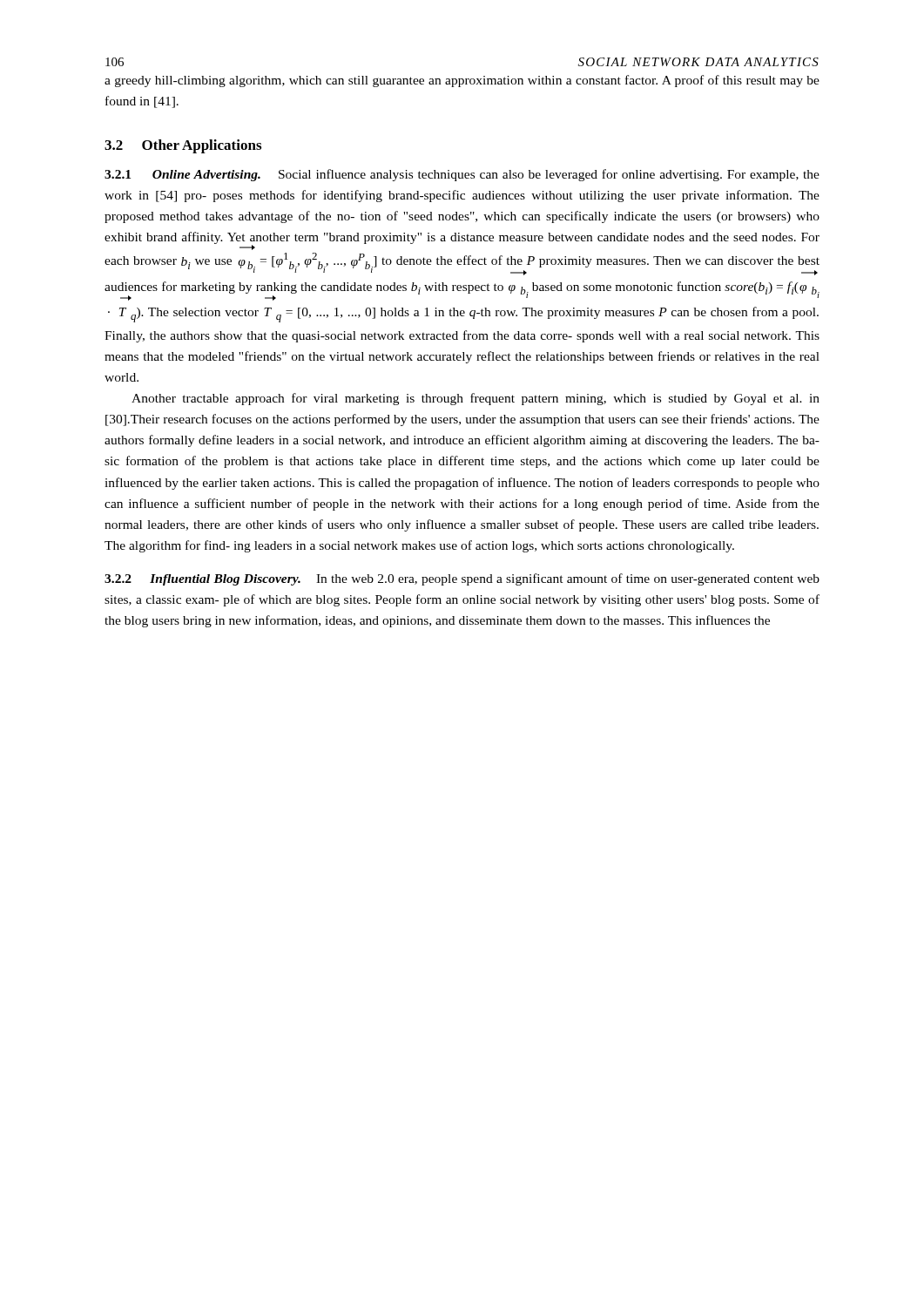Locate the text block that says "a greedy hill-climbing"

tap(462, 91)
